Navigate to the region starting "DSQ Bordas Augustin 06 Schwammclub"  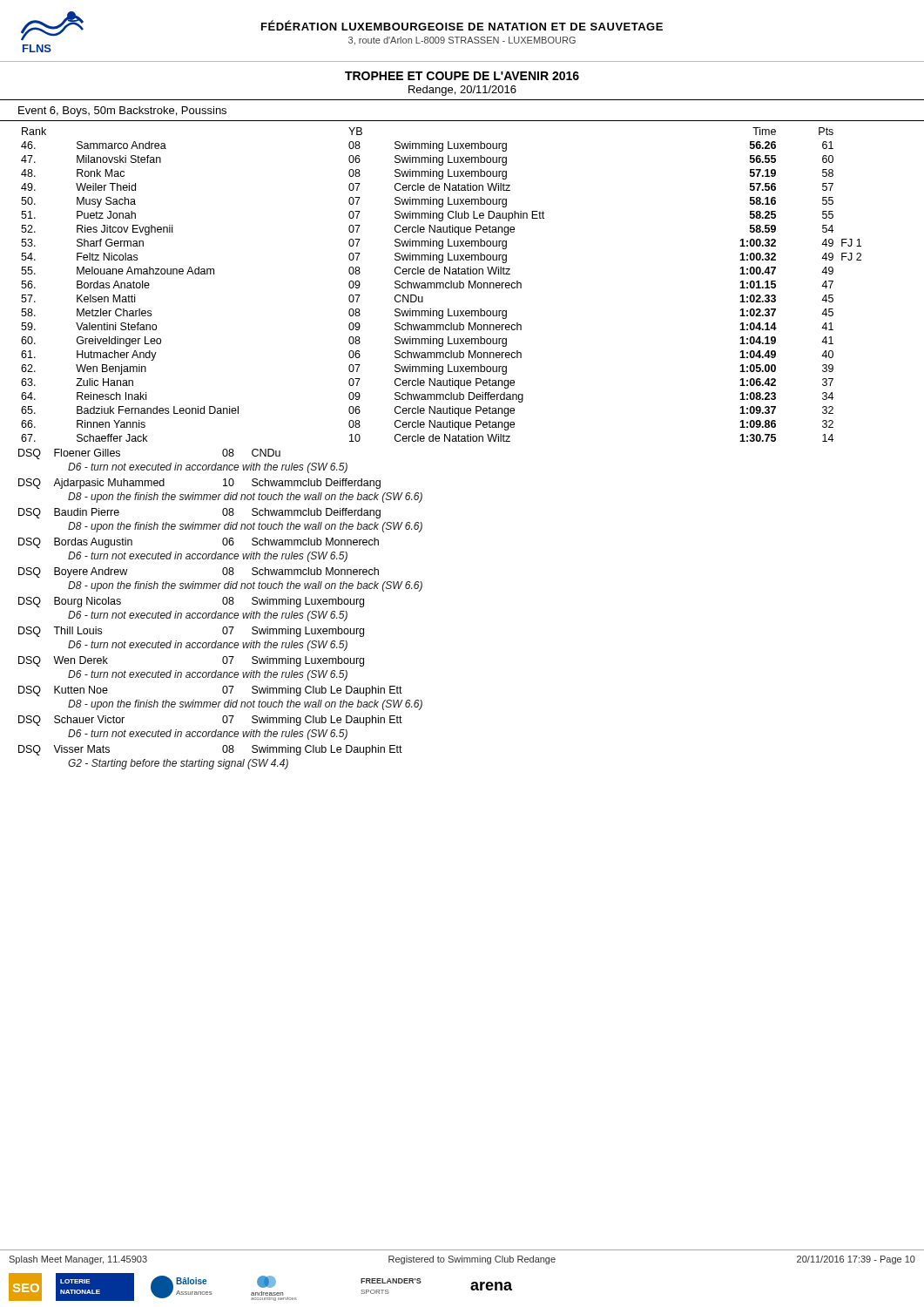coord(198,542)
